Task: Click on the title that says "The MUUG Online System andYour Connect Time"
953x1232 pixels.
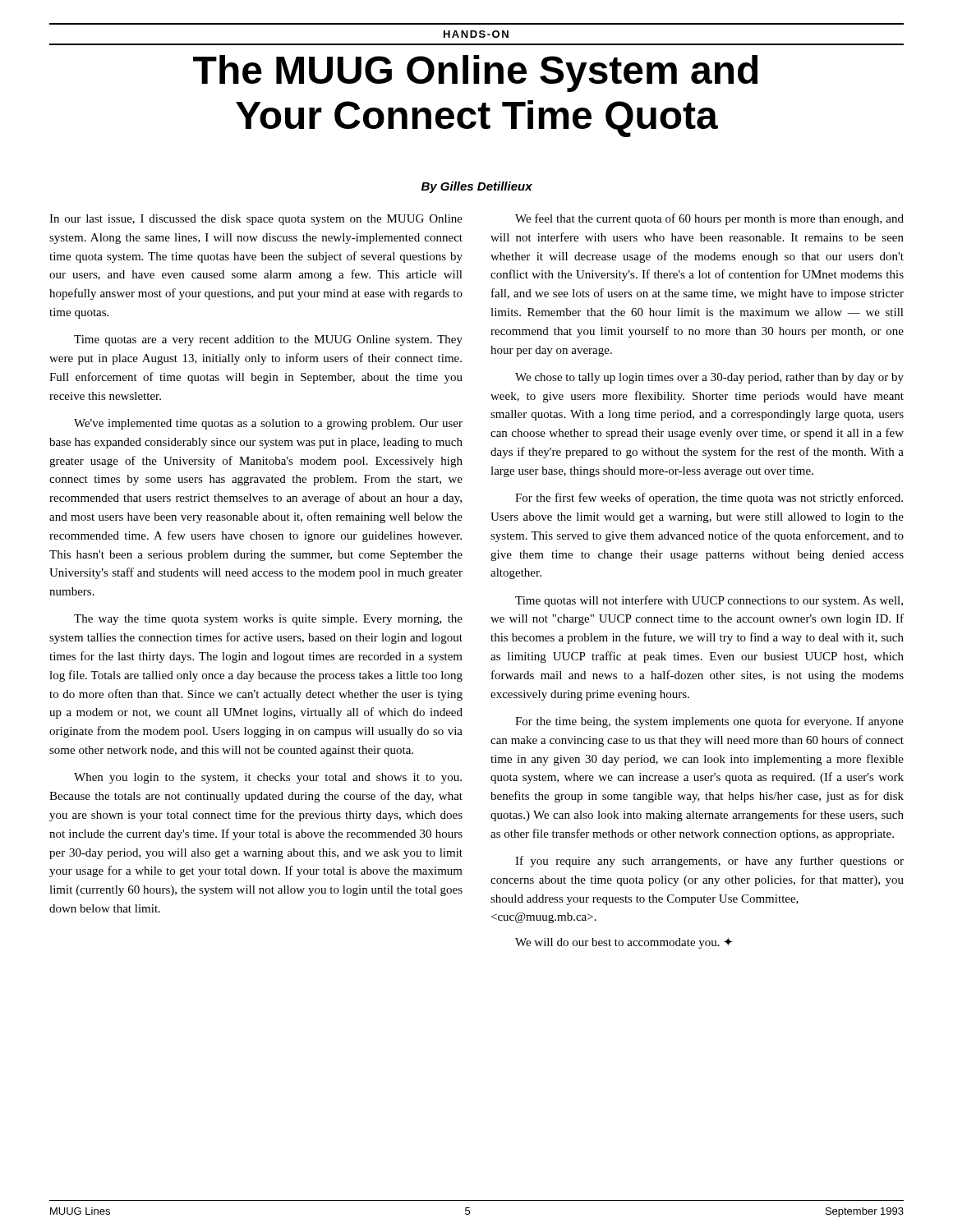Action: (476, 93)
